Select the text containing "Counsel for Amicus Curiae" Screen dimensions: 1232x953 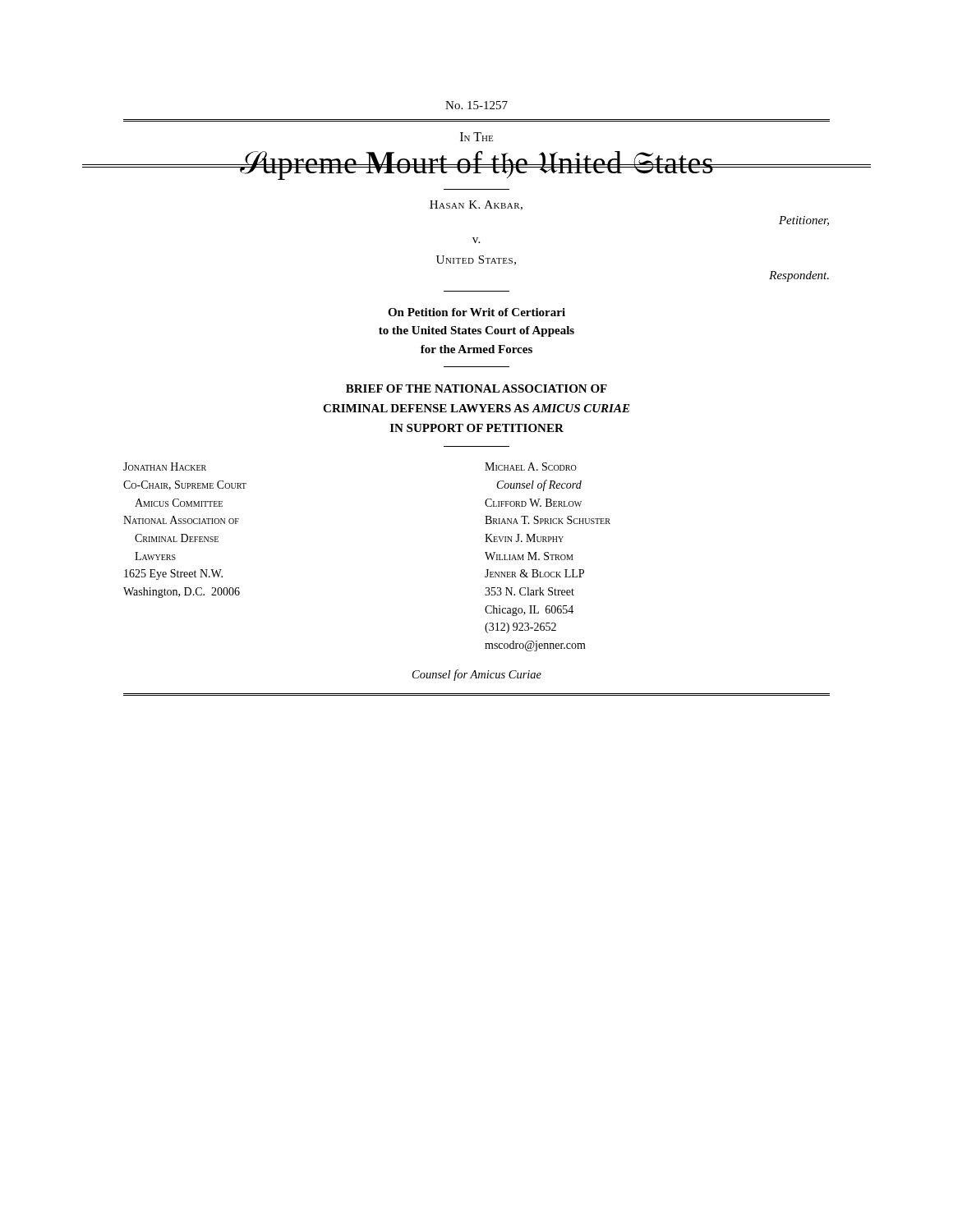476,674
